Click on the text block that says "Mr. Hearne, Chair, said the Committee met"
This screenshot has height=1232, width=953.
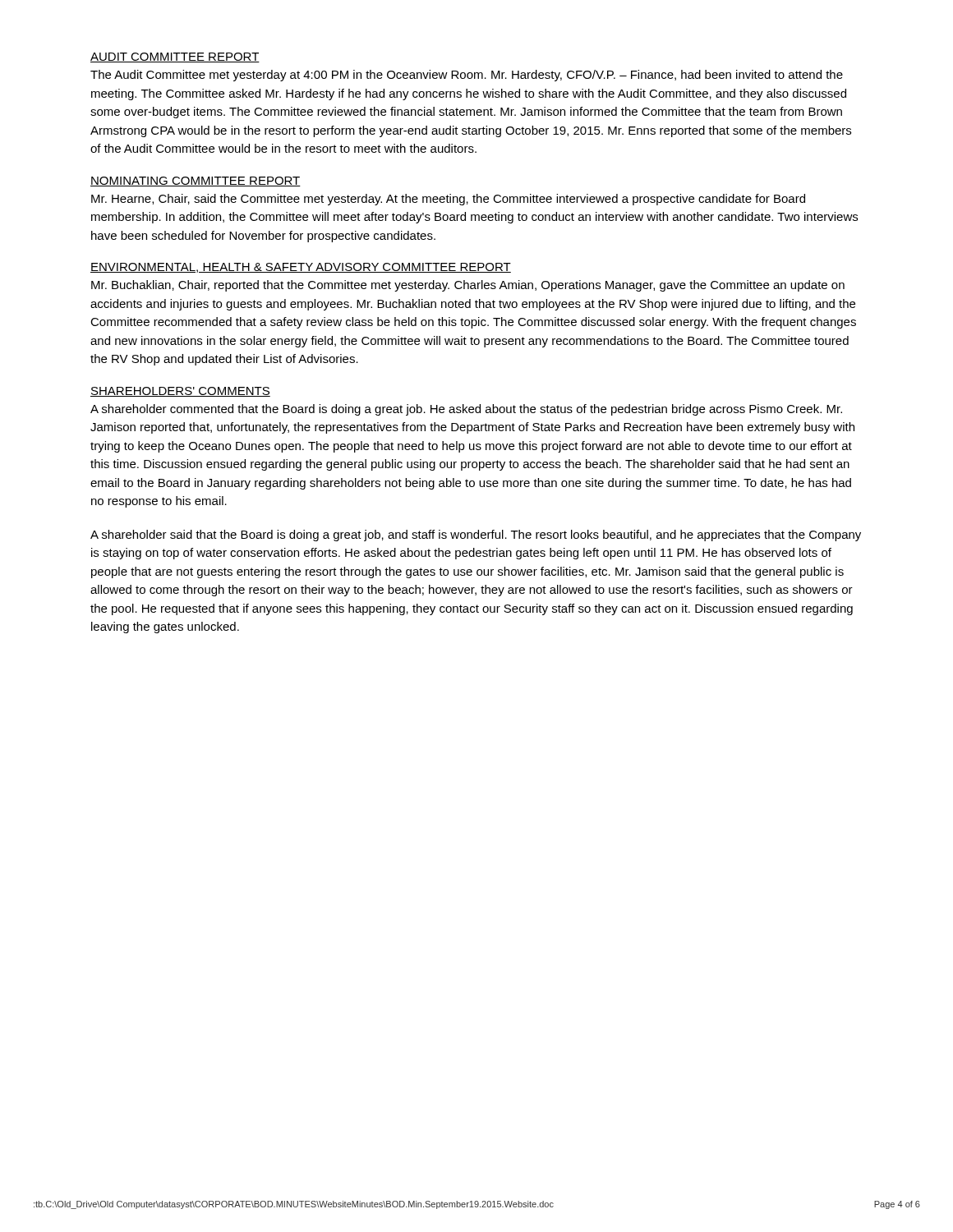coord(474,216)
